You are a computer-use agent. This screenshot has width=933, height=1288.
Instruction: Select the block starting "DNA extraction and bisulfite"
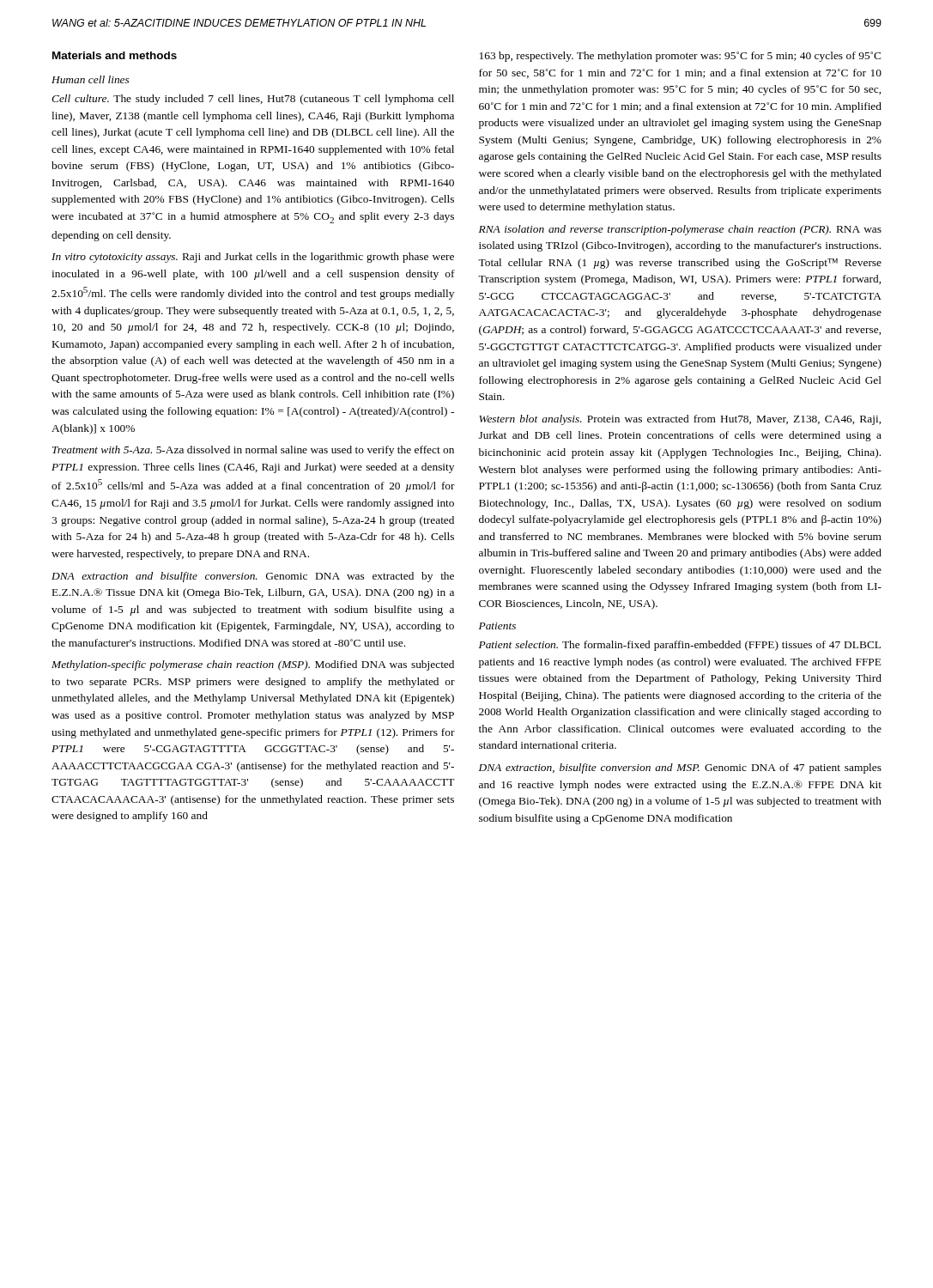click(x=253, y=609)
